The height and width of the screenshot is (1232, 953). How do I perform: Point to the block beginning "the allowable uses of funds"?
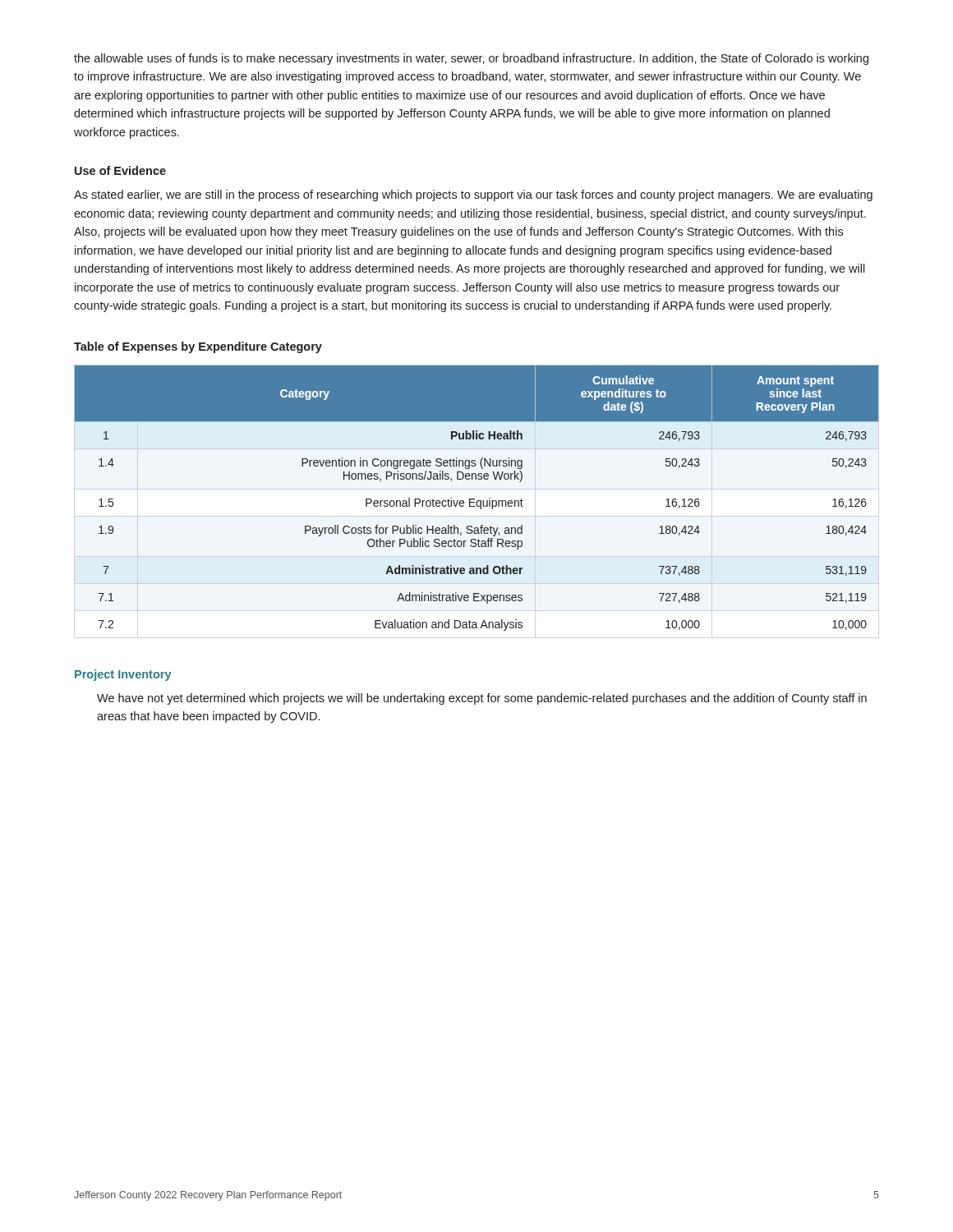472,95
